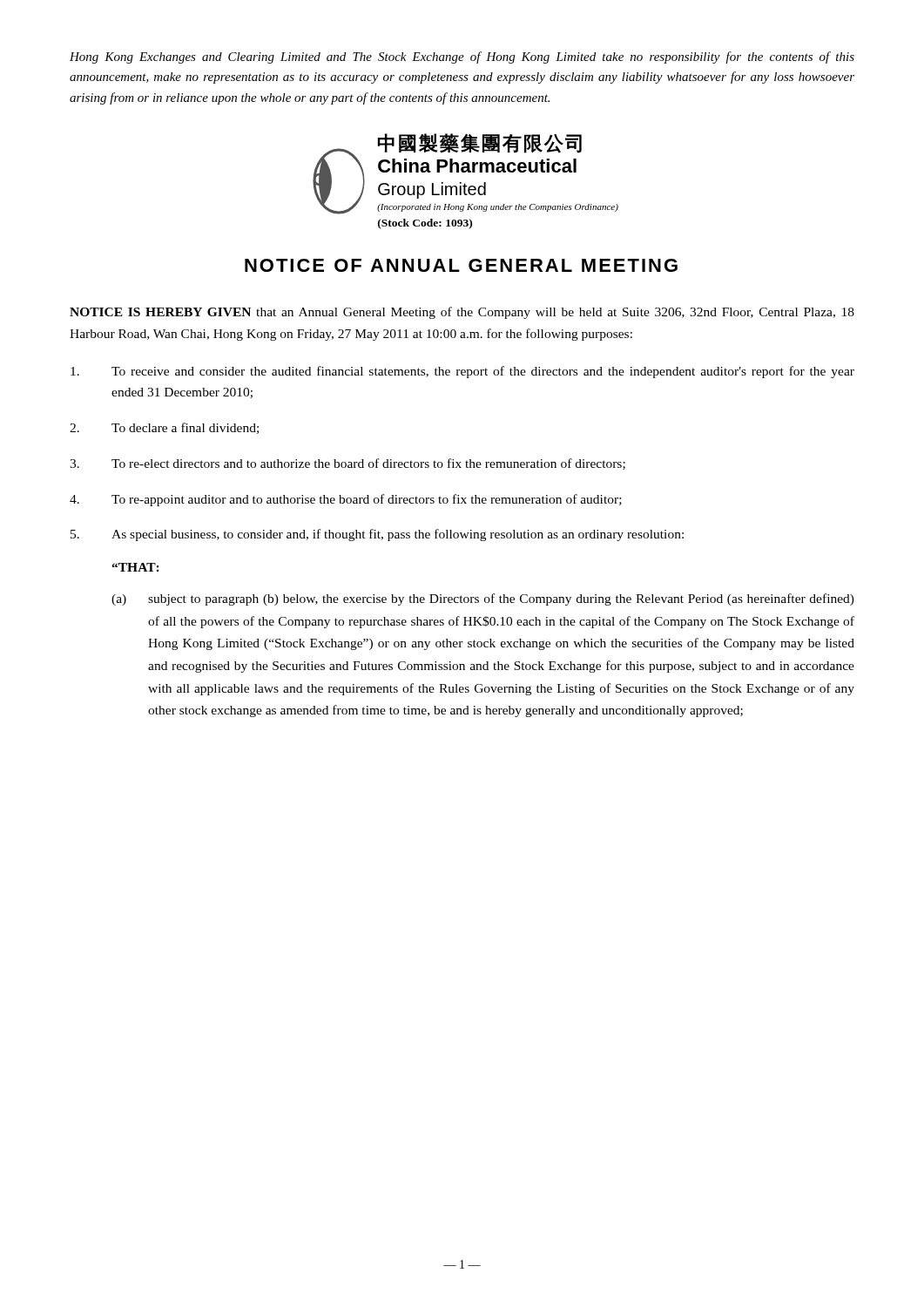The image size is (924, 1307).
Task: Select the text starting "NOTICE OF ANNUAL GENERAL MEETING"
Action: pyautogui.click(x=462, y=265)
